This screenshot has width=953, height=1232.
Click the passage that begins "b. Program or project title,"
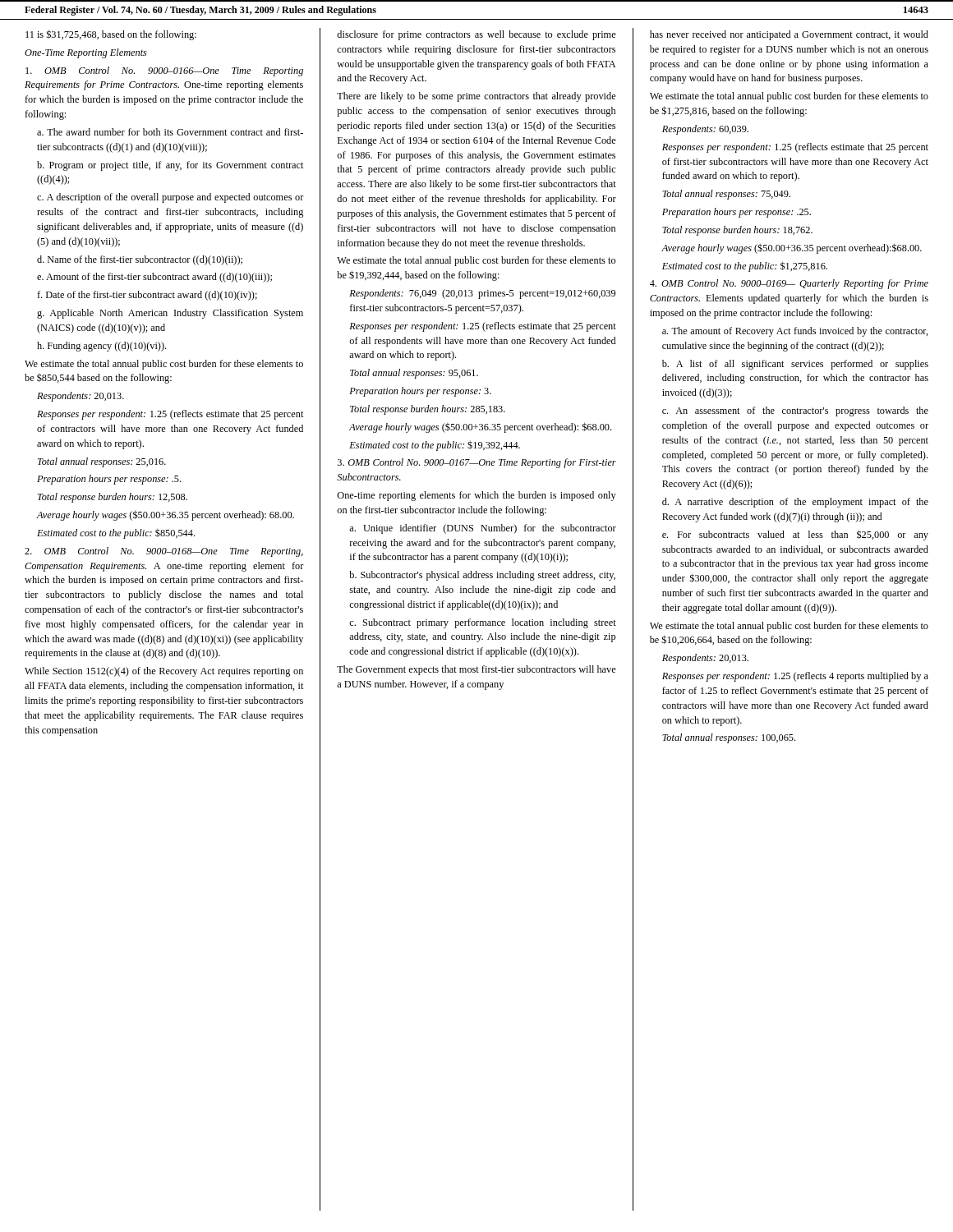click(170, 173)
